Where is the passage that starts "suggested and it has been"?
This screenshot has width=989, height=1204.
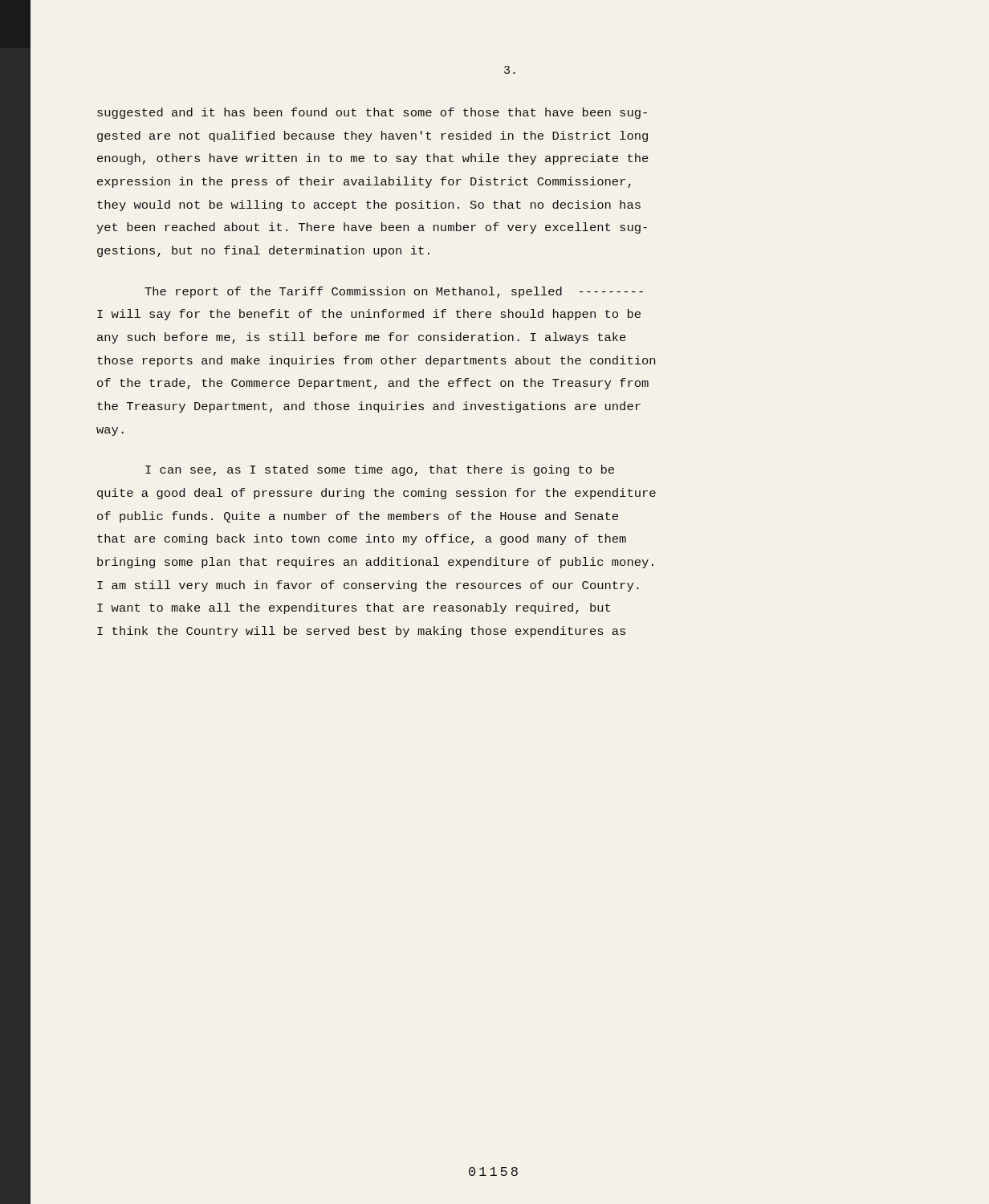(x=373, y=182)
